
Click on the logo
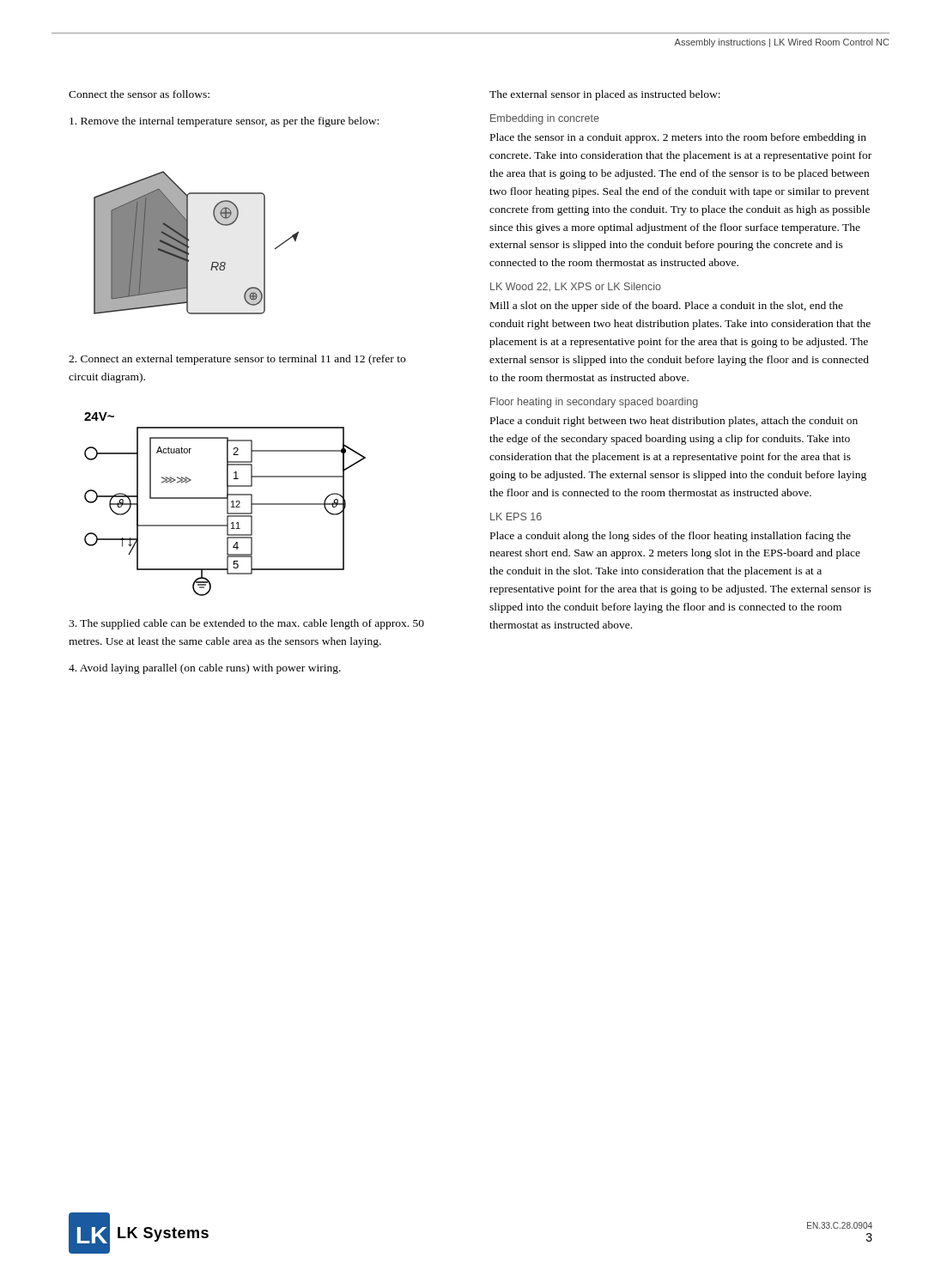(139, 1233)
